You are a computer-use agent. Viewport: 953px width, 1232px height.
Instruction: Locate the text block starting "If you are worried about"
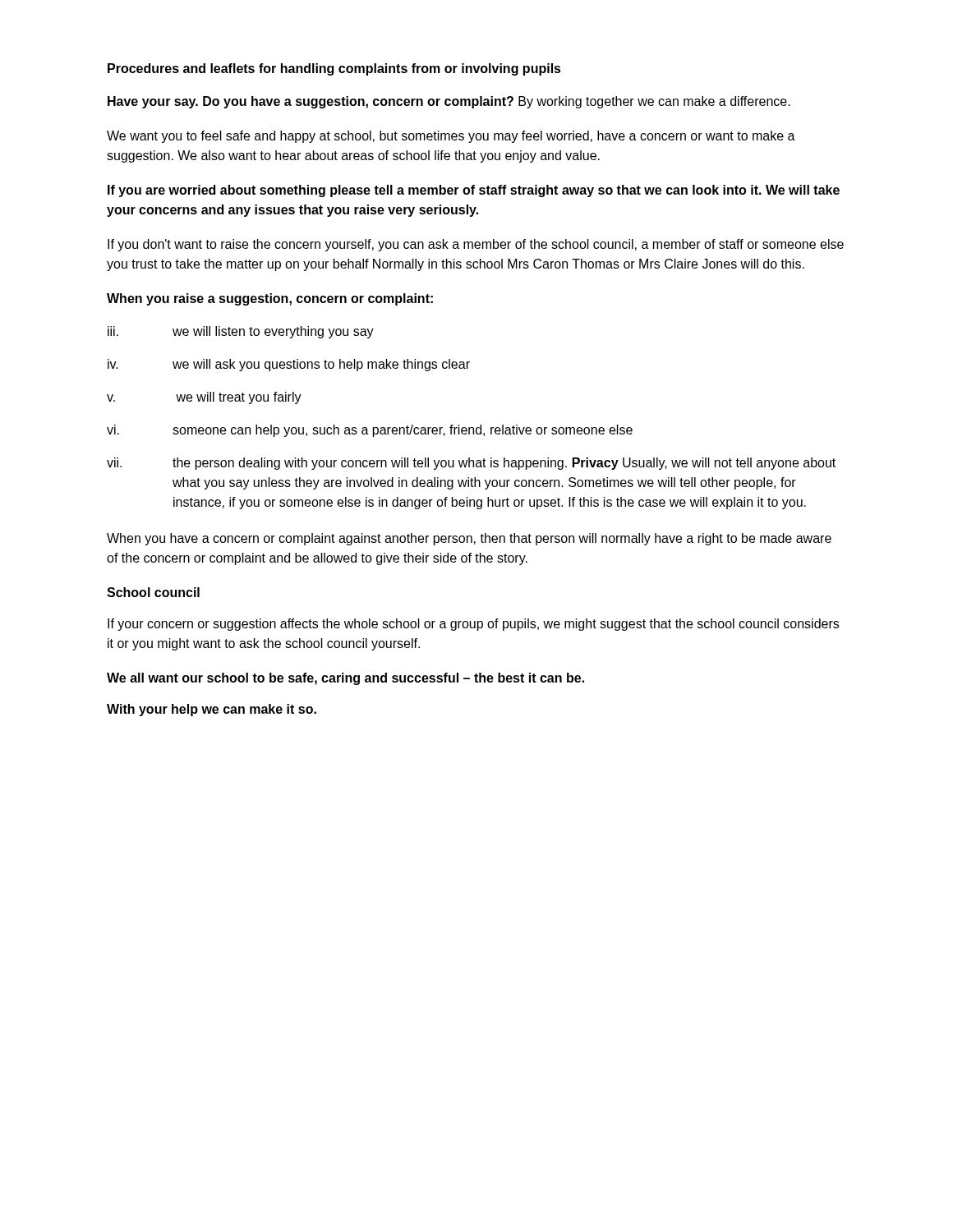tap(473, 200)
